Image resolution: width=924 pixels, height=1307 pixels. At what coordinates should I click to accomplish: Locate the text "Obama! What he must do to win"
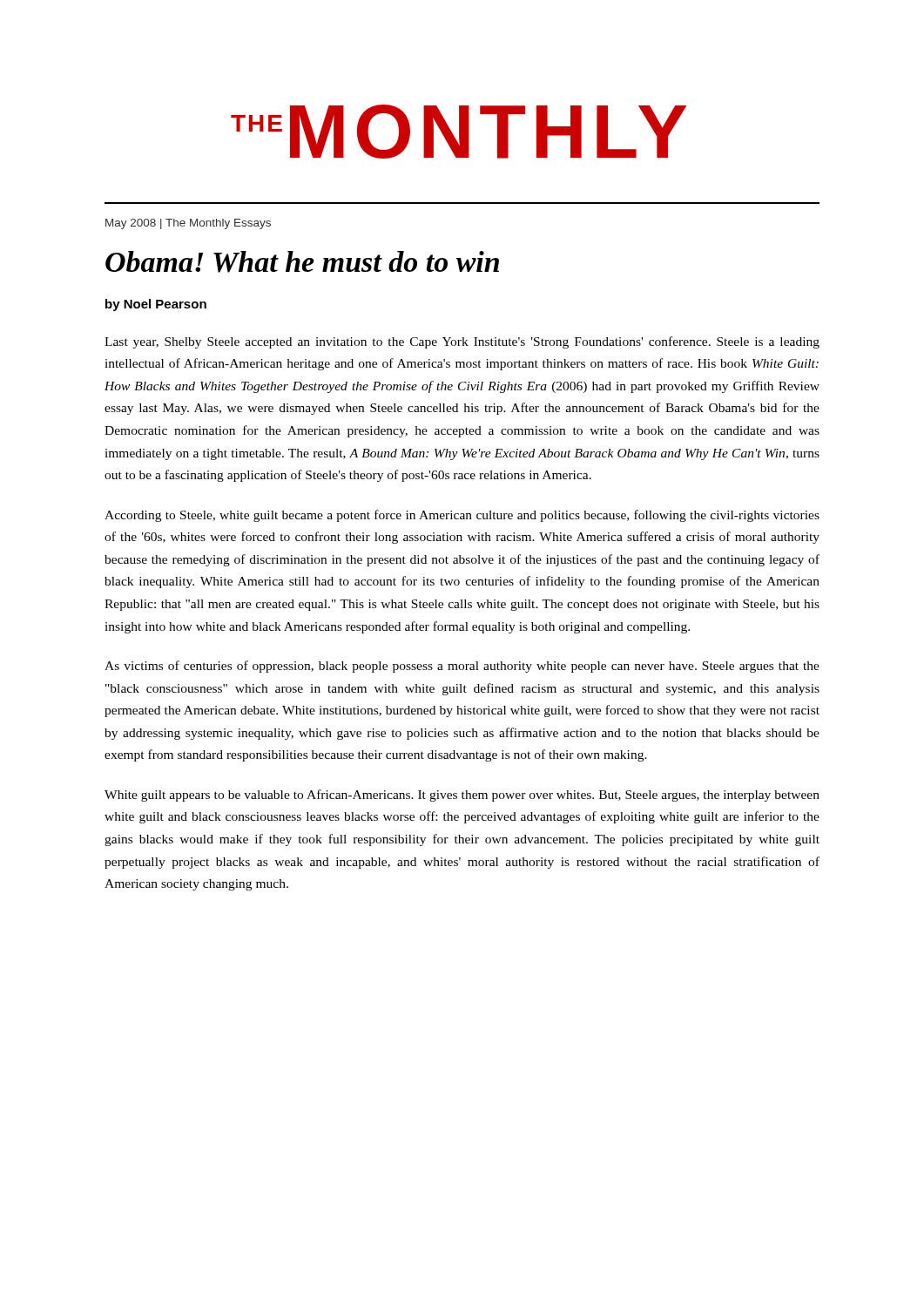pyautogui.click(x=303, y=262)
